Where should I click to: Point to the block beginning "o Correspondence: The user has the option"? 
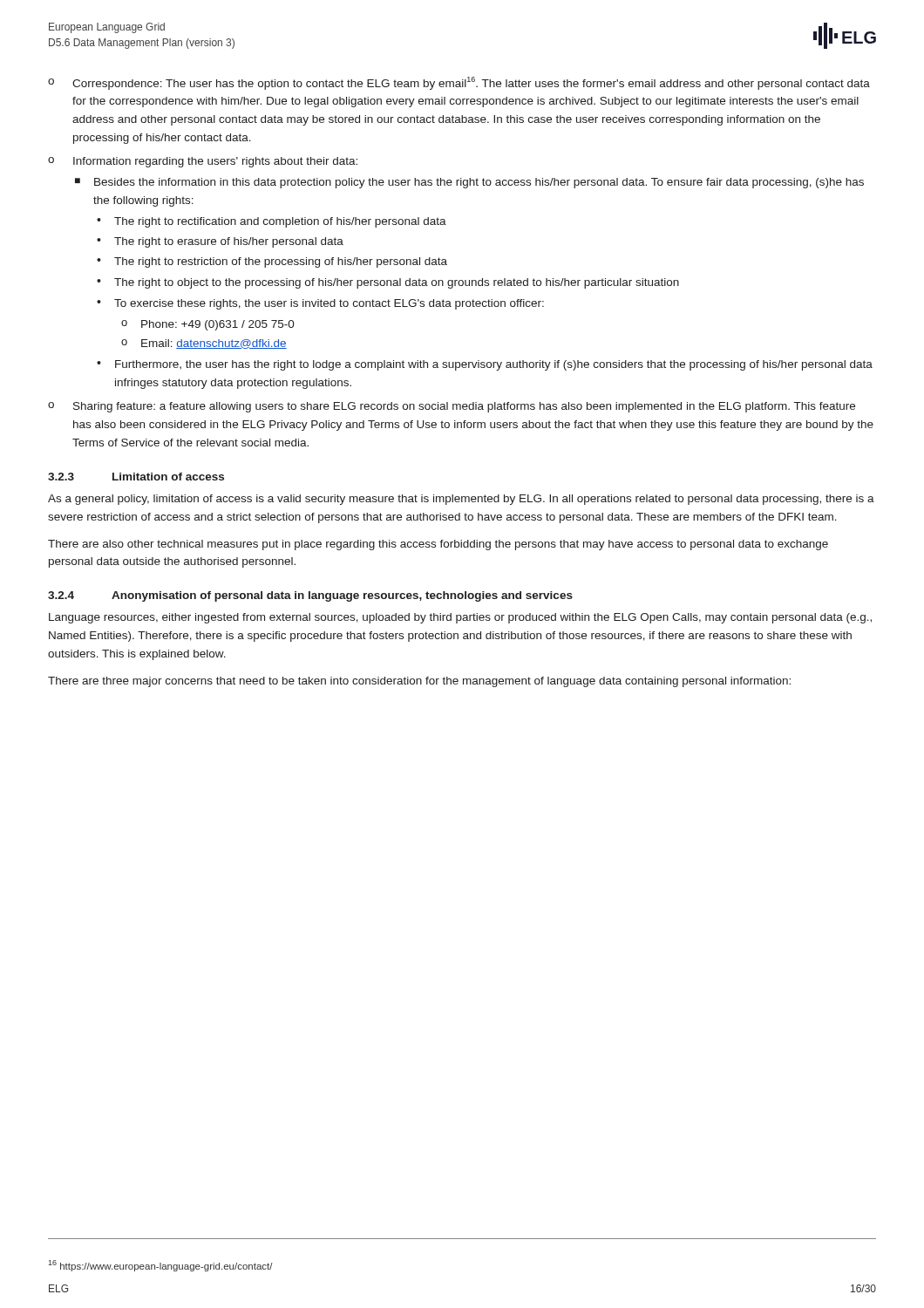coord(462,111)
